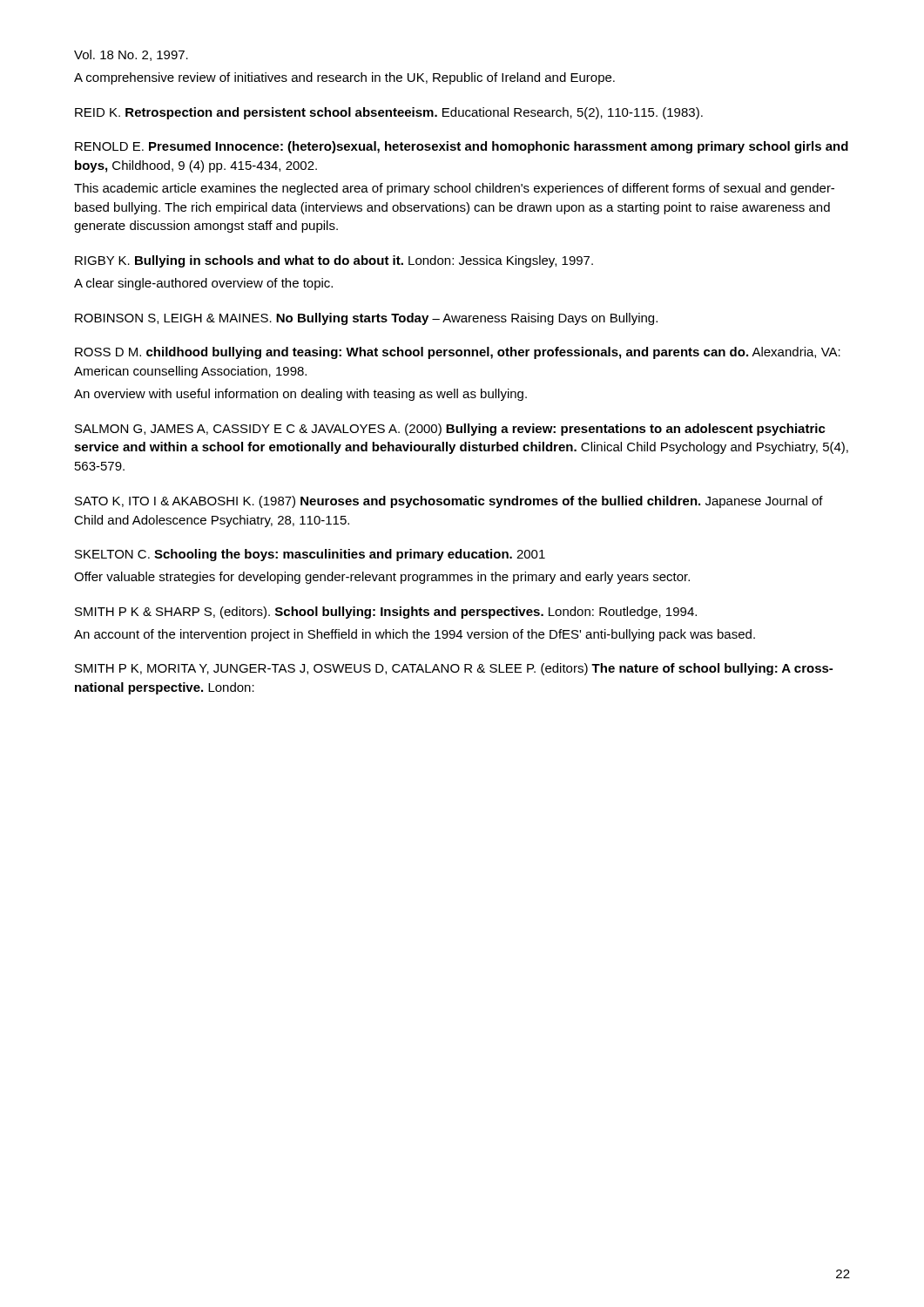Locate the text block starting "SATO K, ITO I & AKABOSHI K."
Screen dimensions: 1307x924
462,510
